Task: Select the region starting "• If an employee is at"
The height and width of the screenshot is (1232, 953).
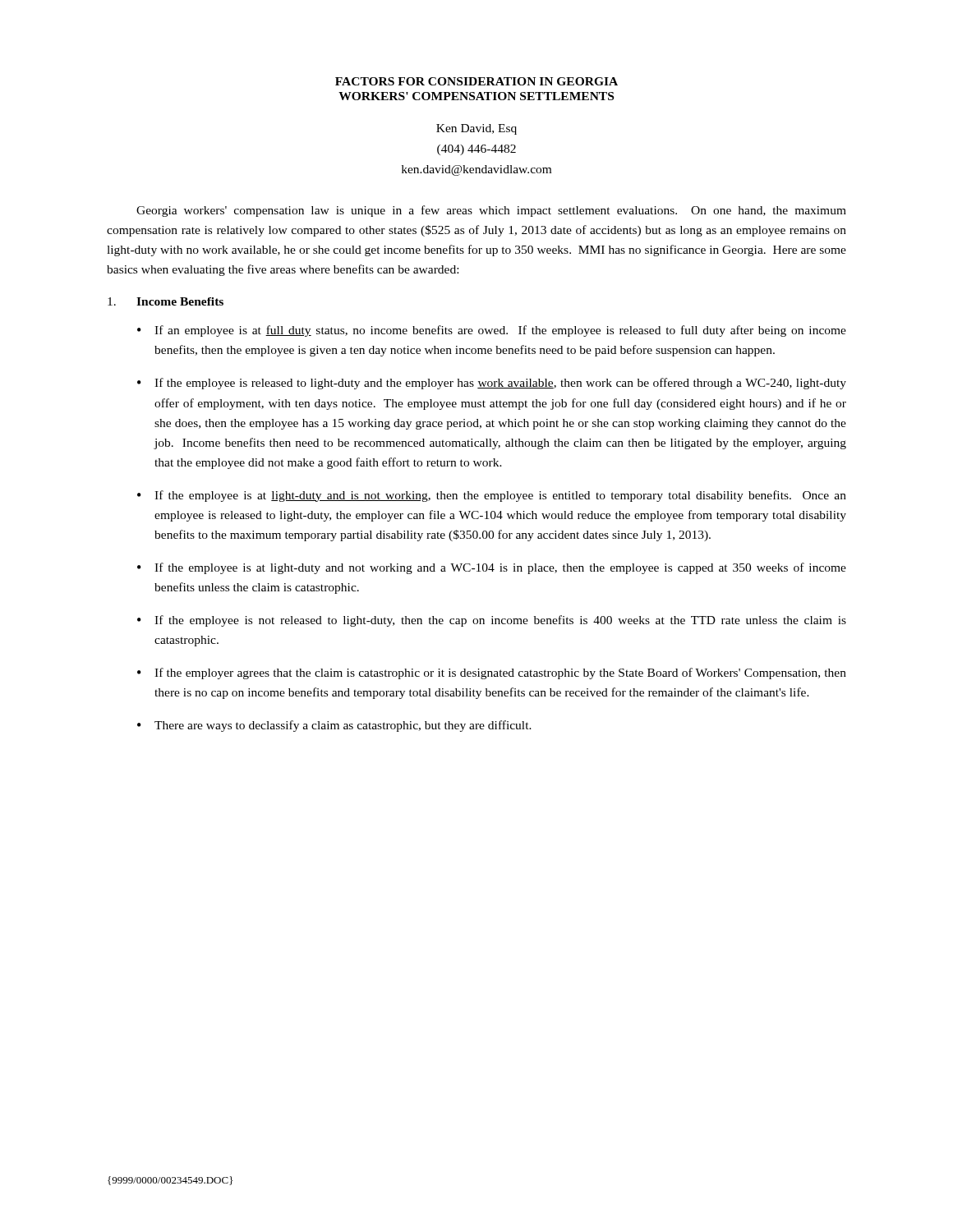Action: tap(491, 340)
